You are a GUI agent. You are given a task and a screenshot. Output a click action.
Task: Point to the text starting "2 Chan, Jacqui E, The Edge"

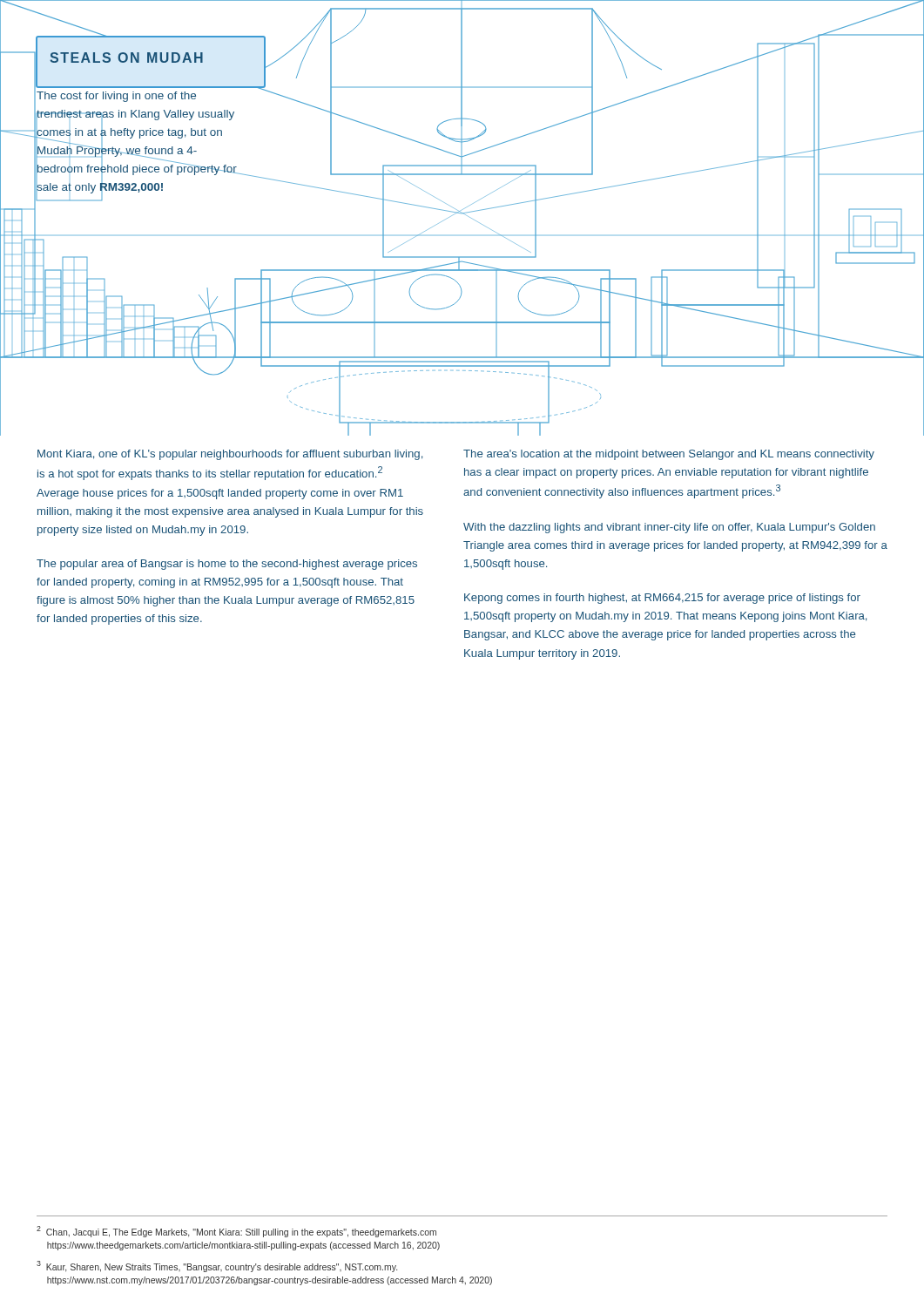click(238, 1237)
